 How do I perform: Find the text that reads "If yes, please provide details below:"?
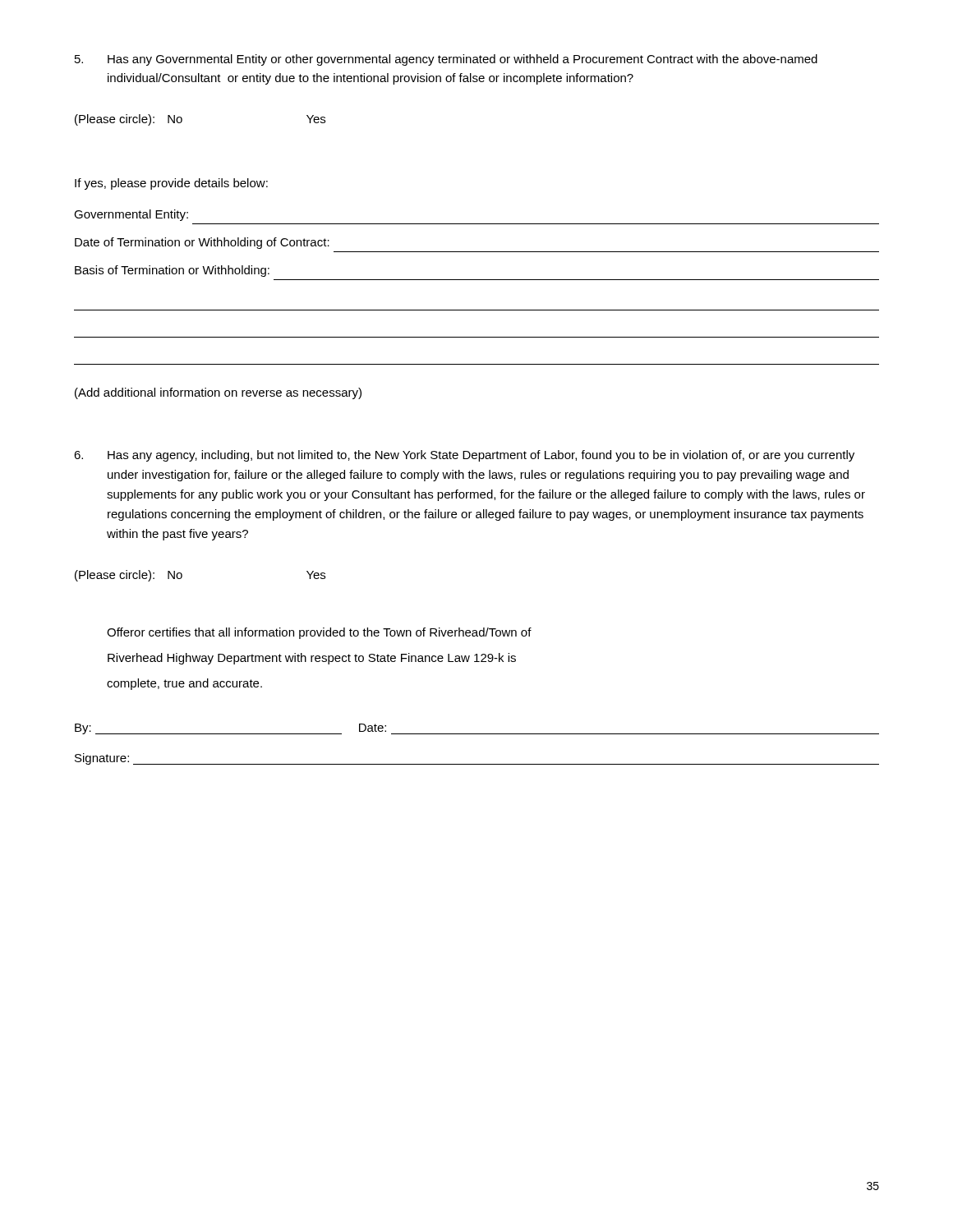pyautogui.click(x=171, y=182)
